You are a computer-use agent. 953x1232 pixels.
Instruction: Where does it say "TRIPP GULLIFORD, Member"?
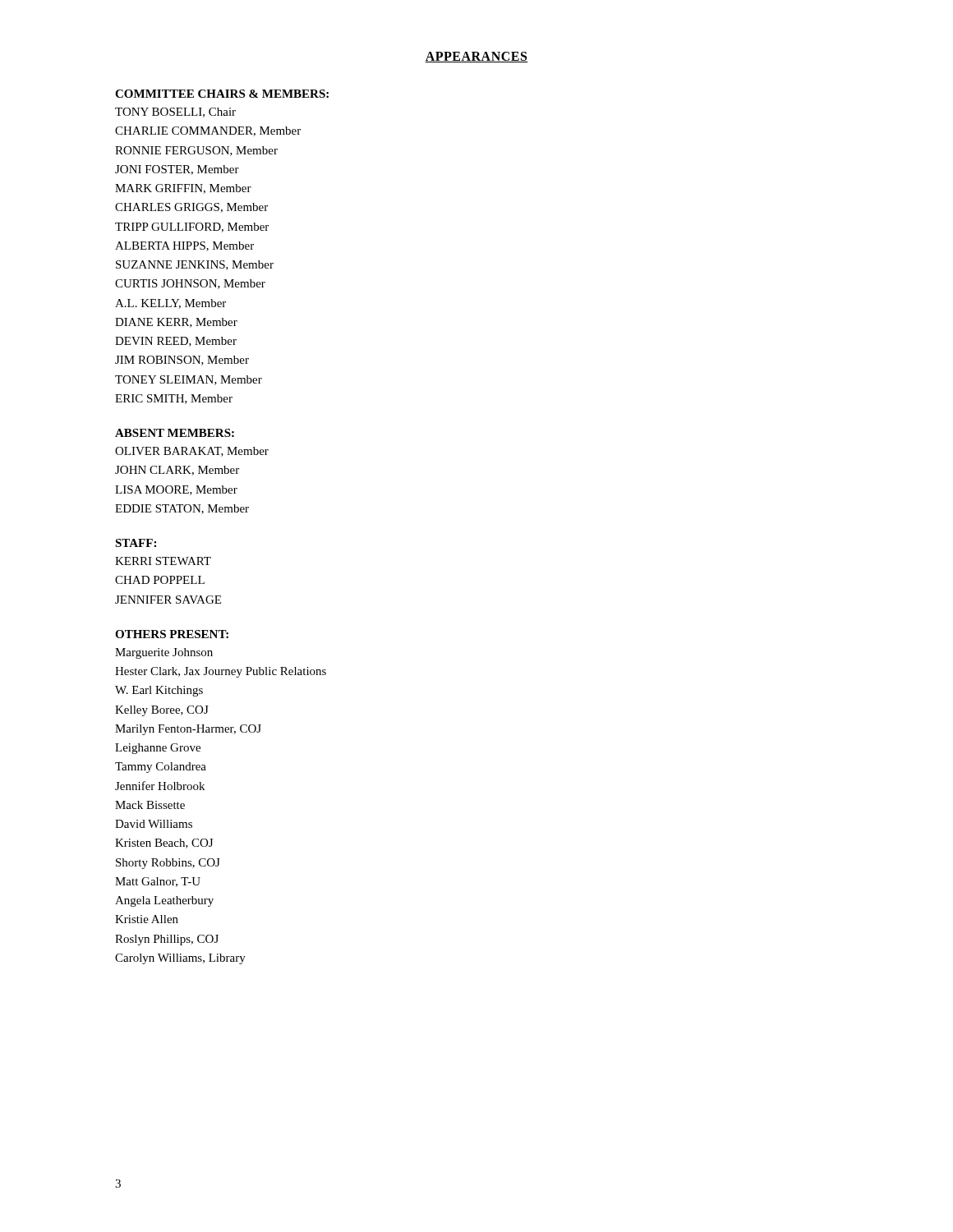(192, 226)
